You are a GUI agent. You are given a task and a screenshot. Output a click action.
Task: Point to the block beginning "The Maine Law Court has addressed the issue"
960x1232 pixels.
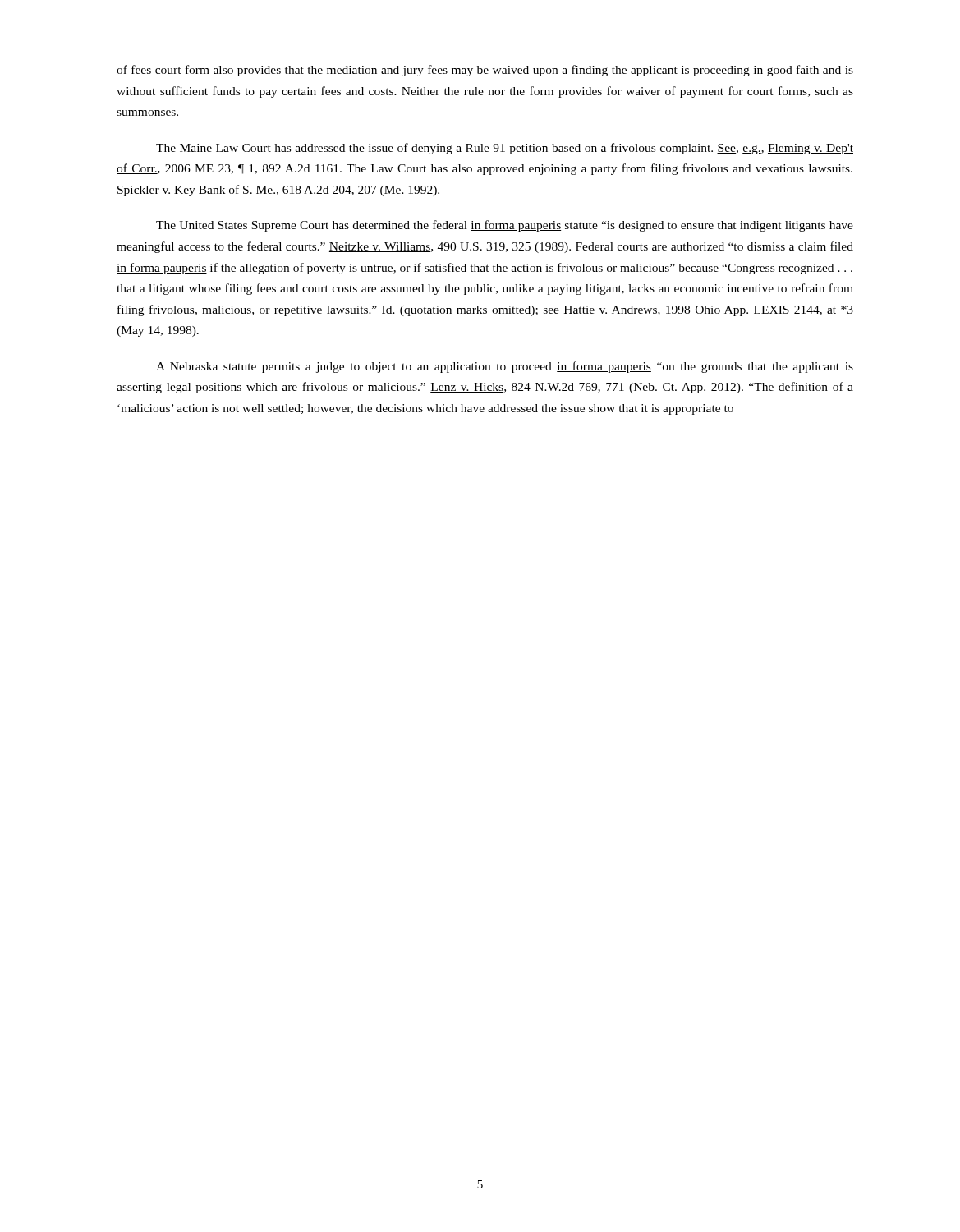click(485, 168)
